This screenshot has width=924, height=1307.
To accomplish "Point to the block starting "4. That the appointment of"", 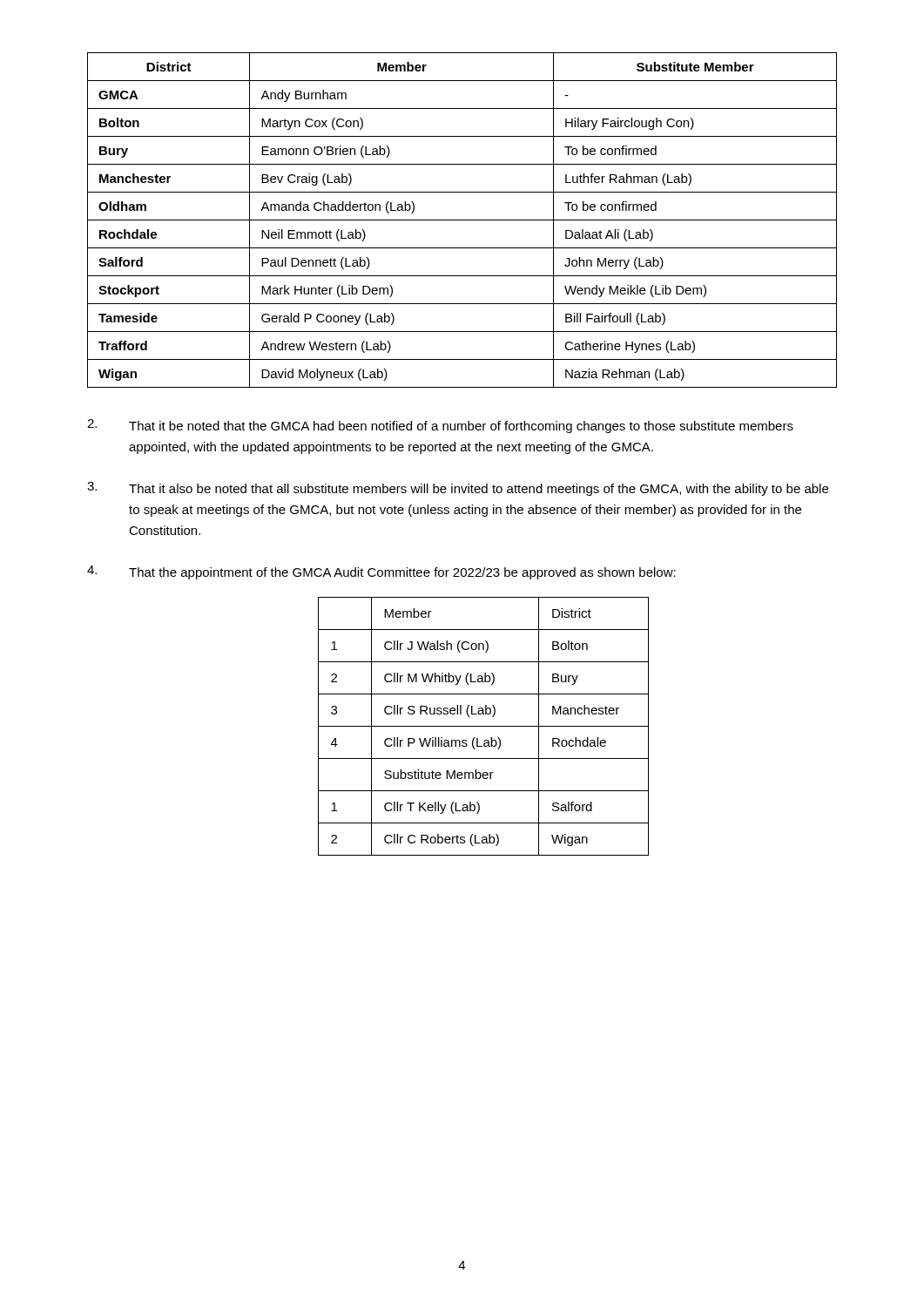I will 462,709.
